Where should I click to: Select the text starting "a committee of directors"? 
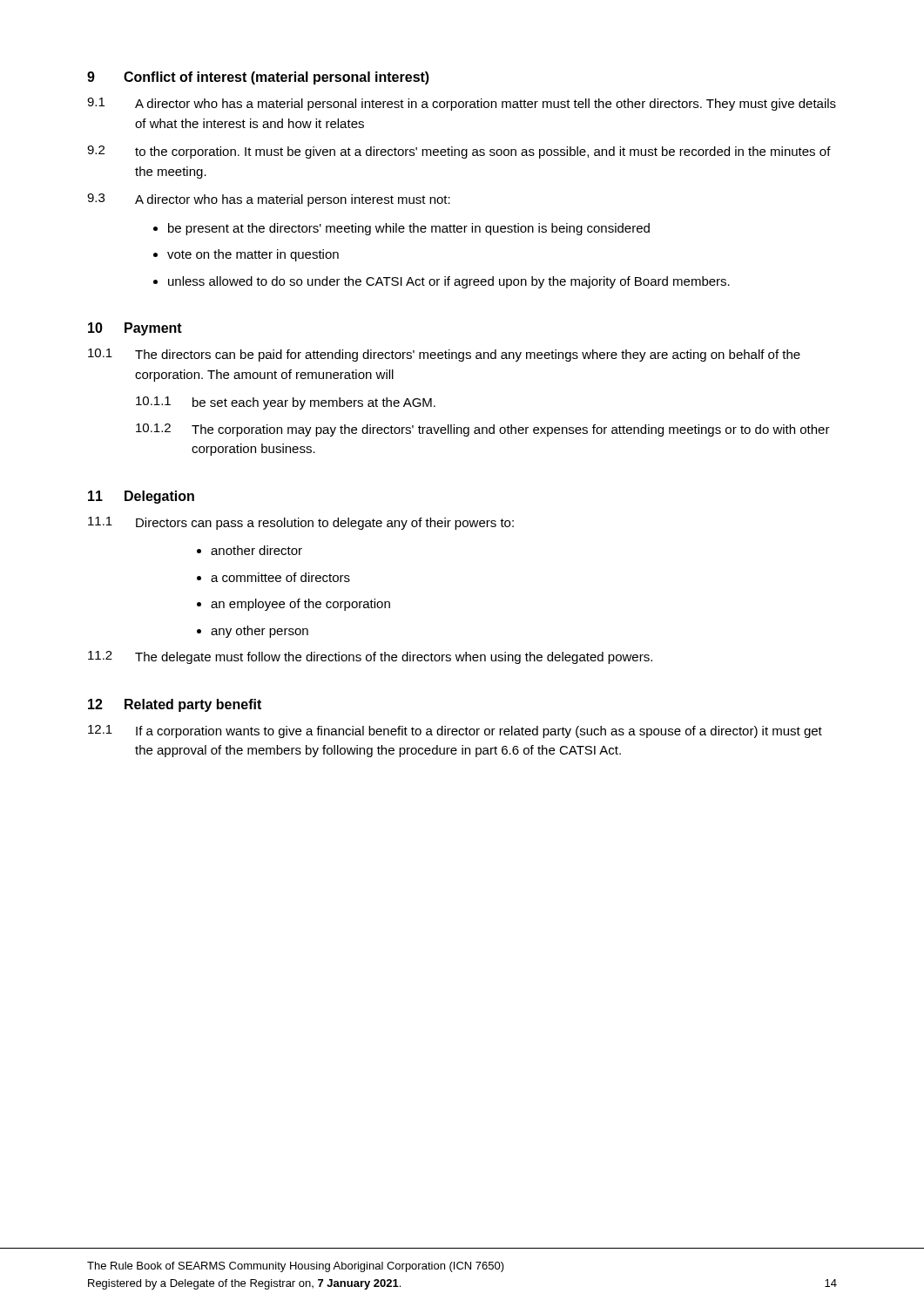click(280, 577)
